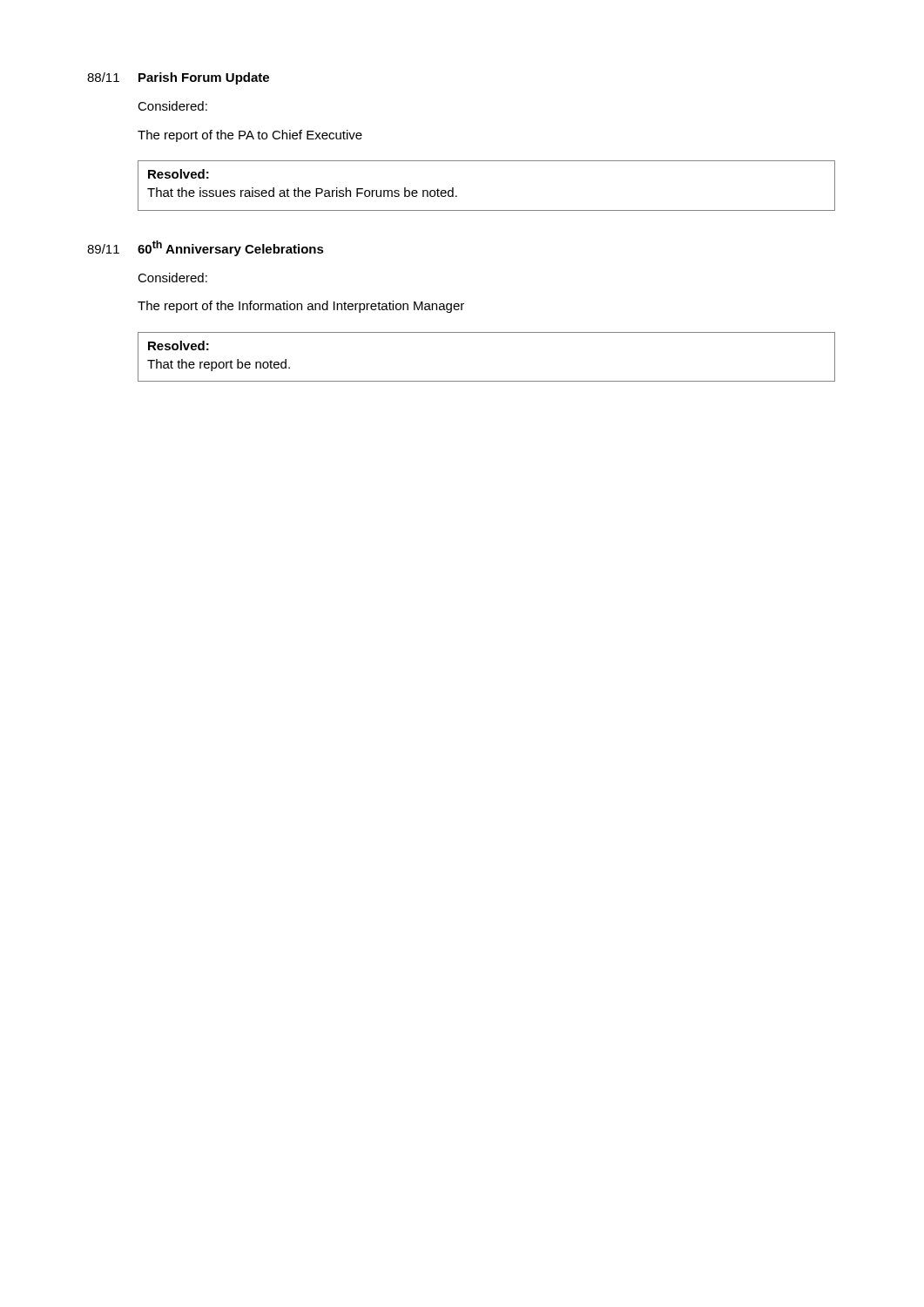This screenshot has width=924, height=1307.
Task: Select the section header that reads "89/11 60th Anniversary Celebrations"
Action: 205,247
